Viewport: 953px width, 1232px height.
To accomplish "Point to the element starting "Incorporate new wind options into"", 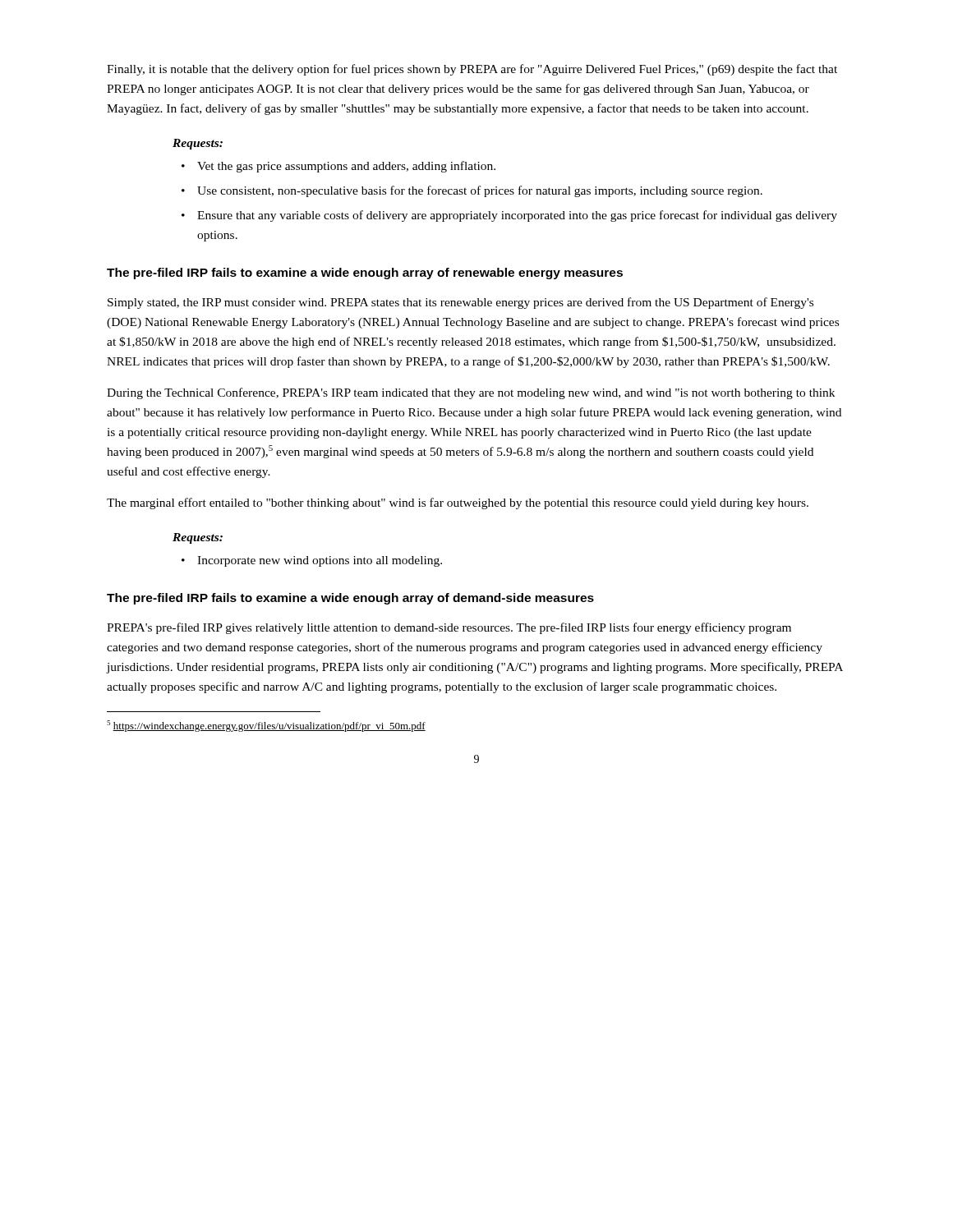I will pos(320,560).
